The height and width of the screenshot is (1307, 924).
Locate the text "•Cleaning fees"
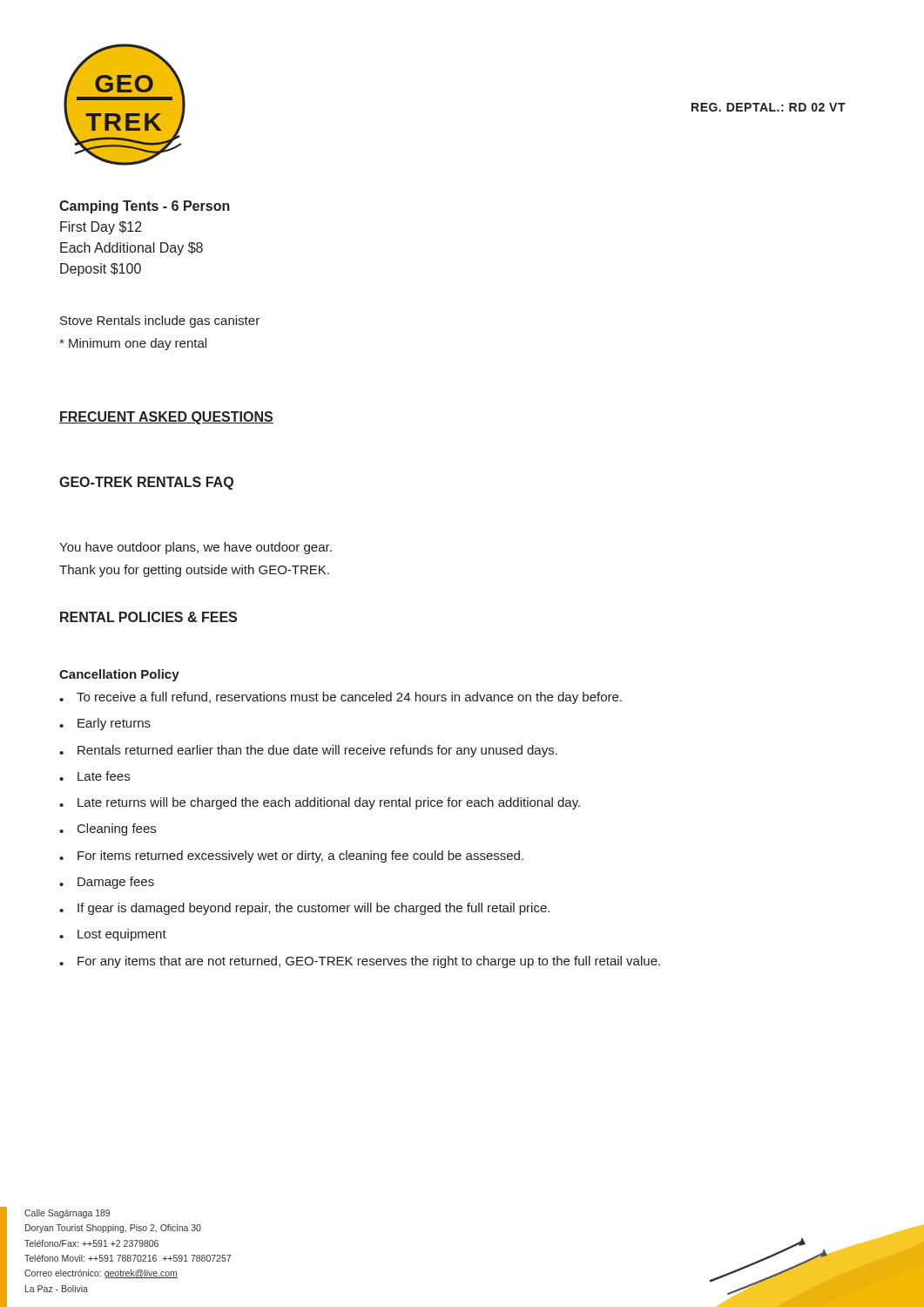[108, 830]
